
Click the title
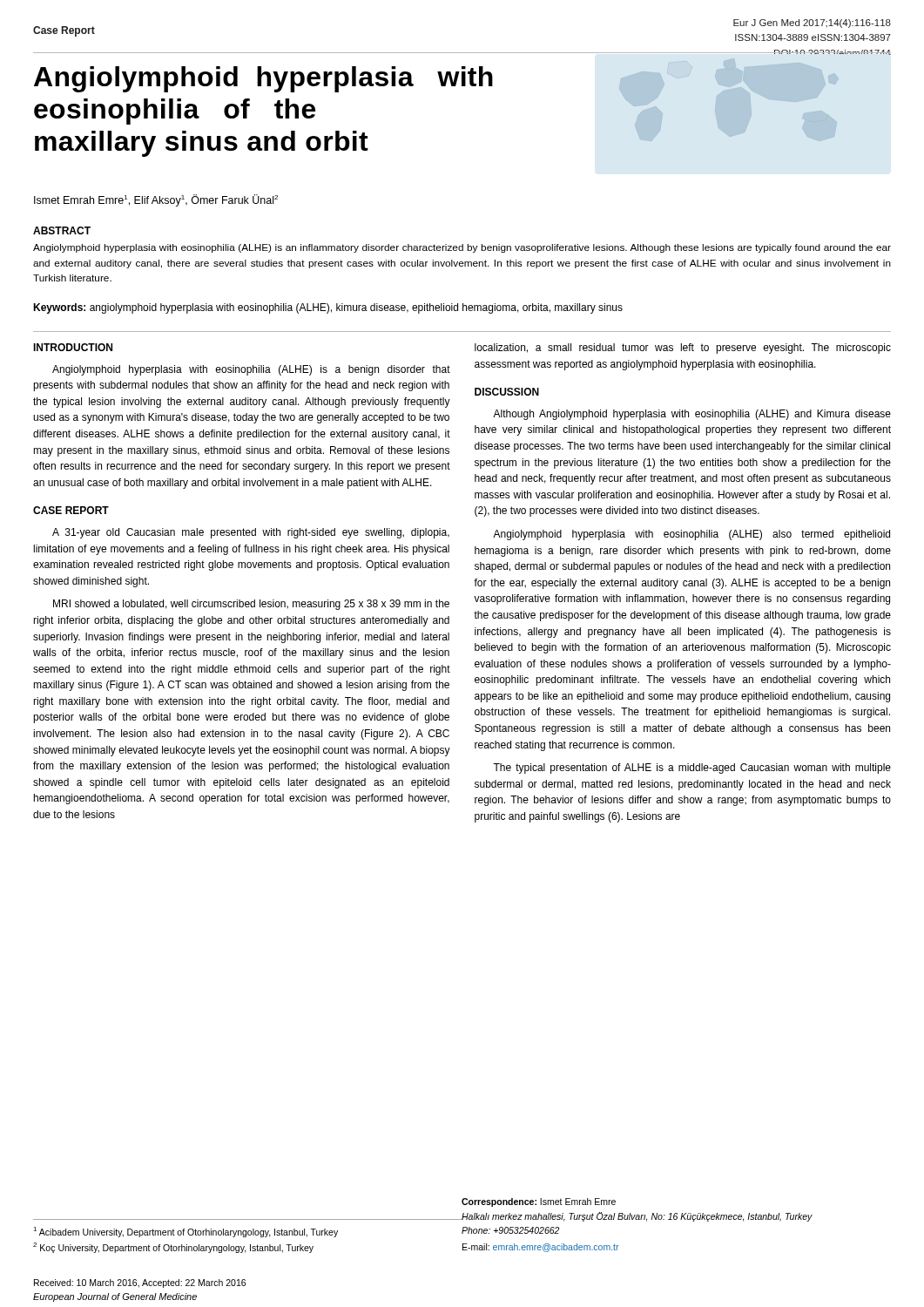(x=329, y=109)
